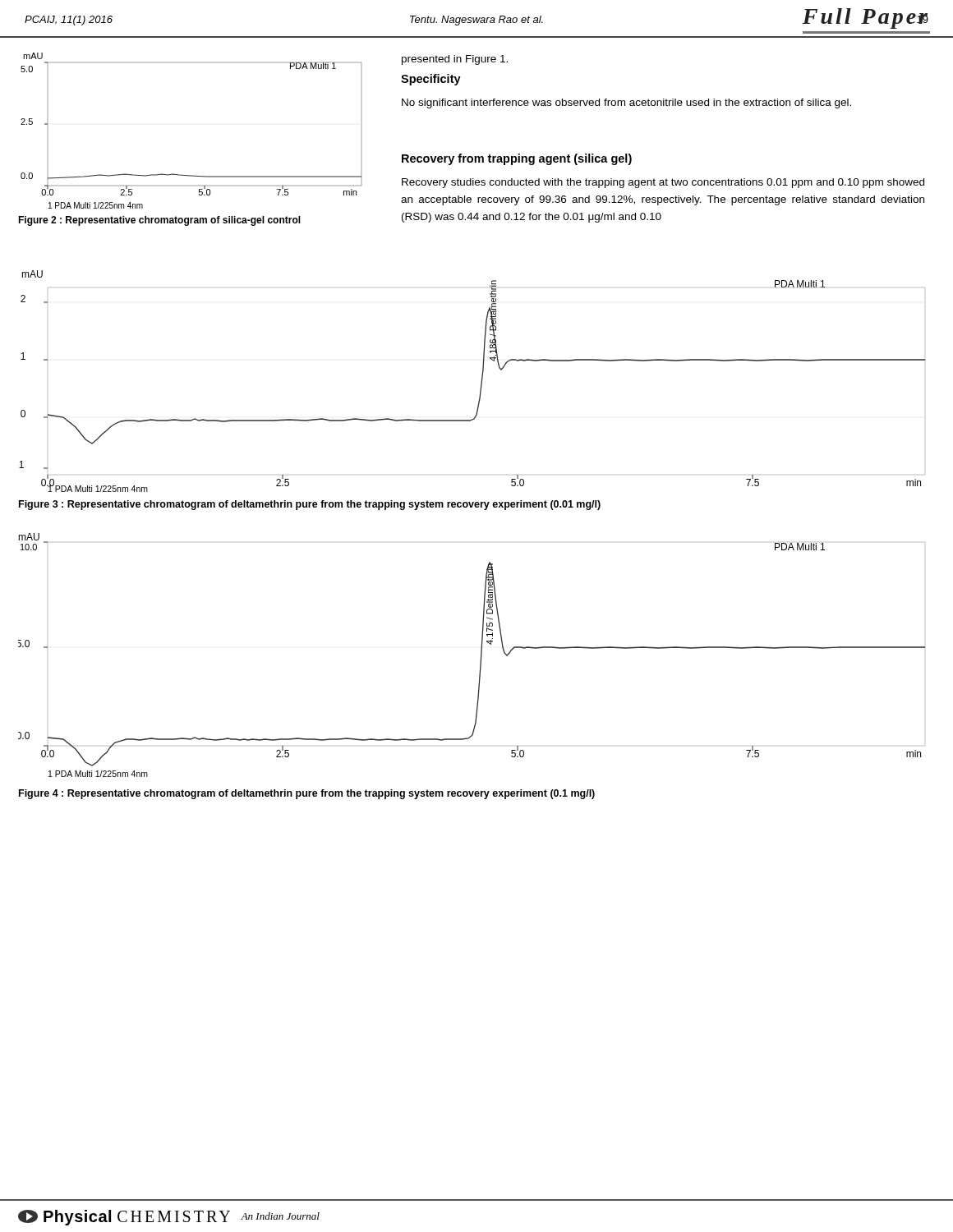Point to the text starting "presented in Figure 1."
The height and width of the screenshot is (1232, 953).
click(455, 59)
